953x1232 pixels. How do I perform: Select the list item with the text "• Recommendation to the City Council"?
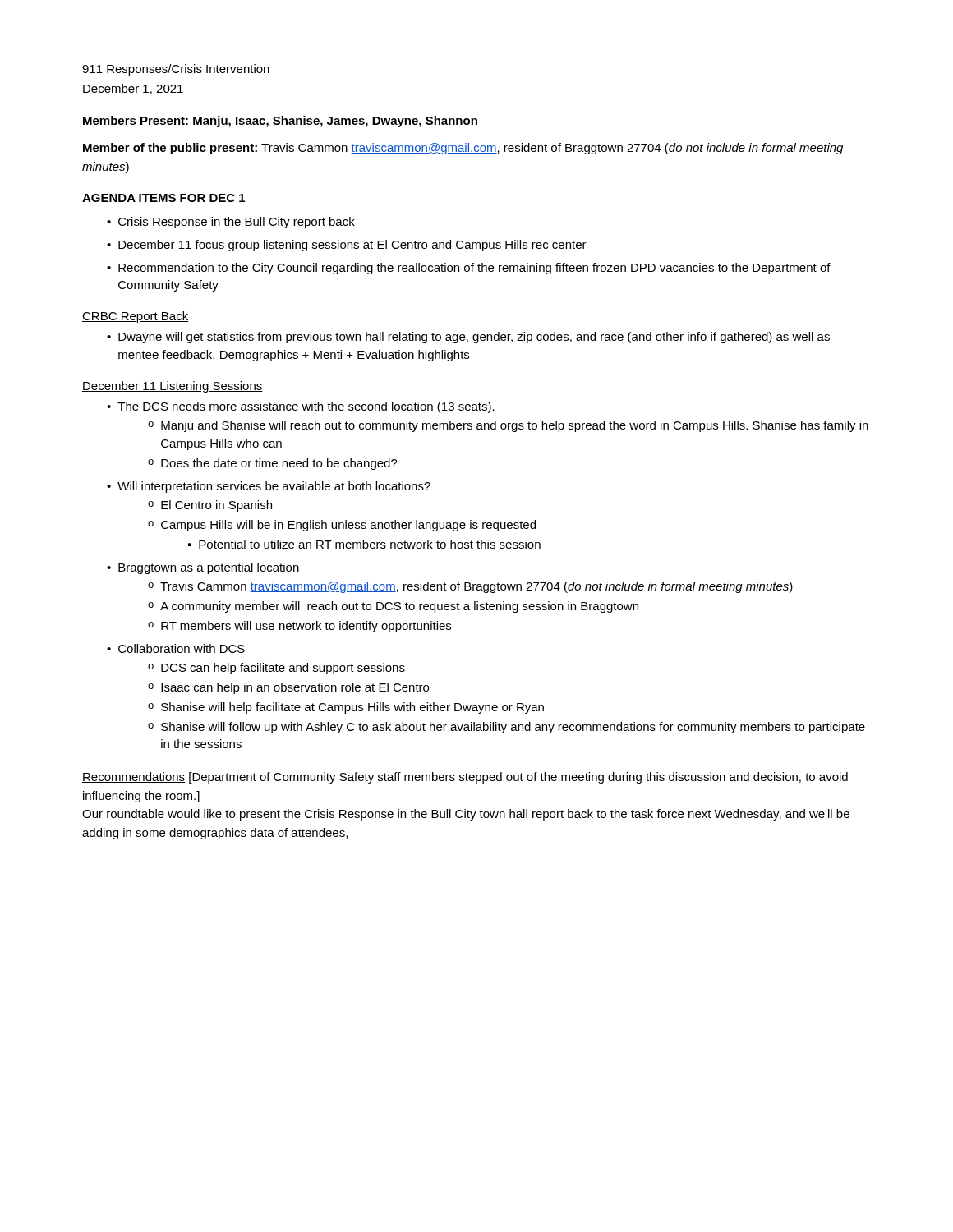[x=489, y=276]
